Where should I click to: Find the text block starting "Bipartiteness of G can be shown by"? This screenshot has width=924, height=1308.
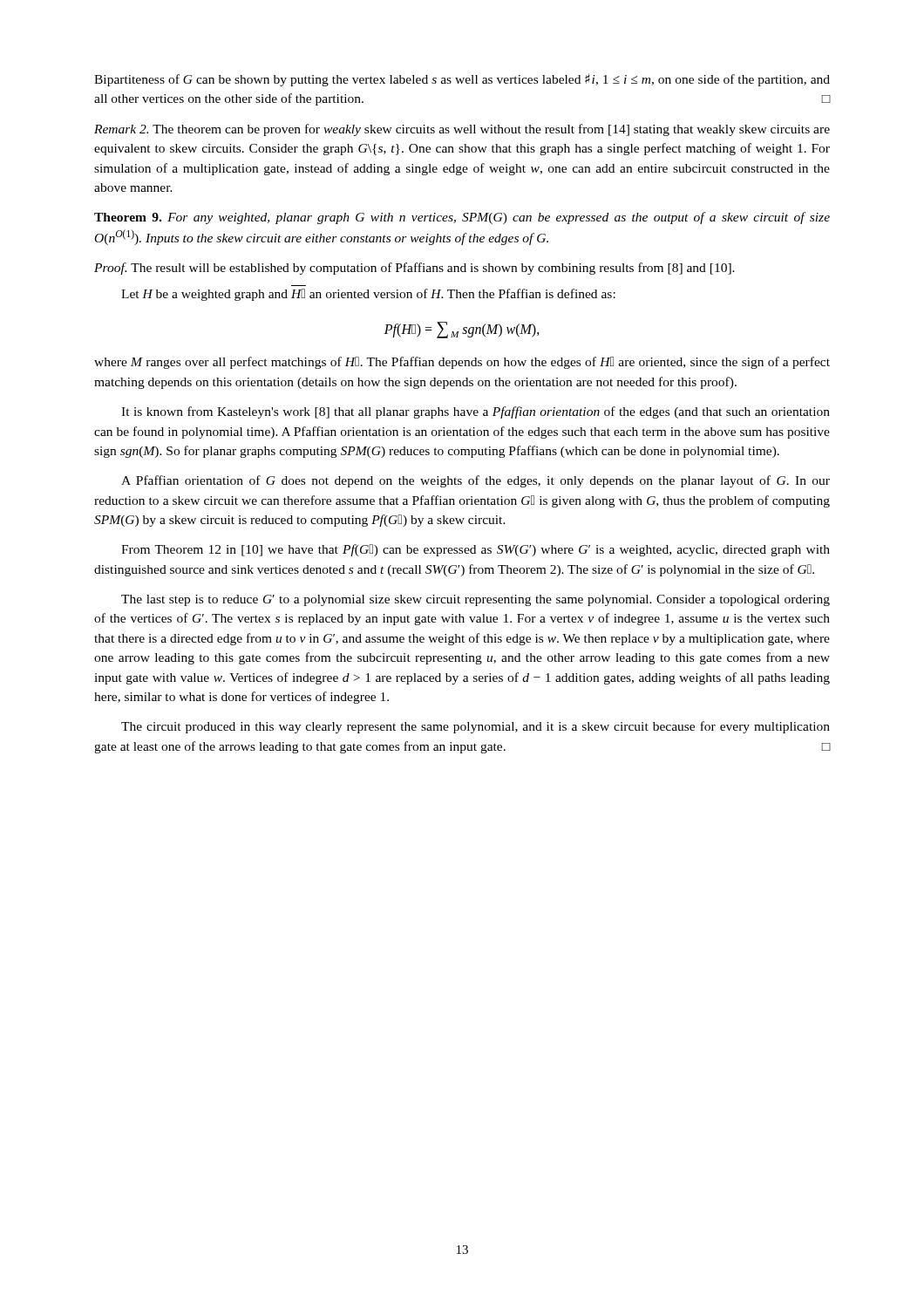tap(462, 90)
